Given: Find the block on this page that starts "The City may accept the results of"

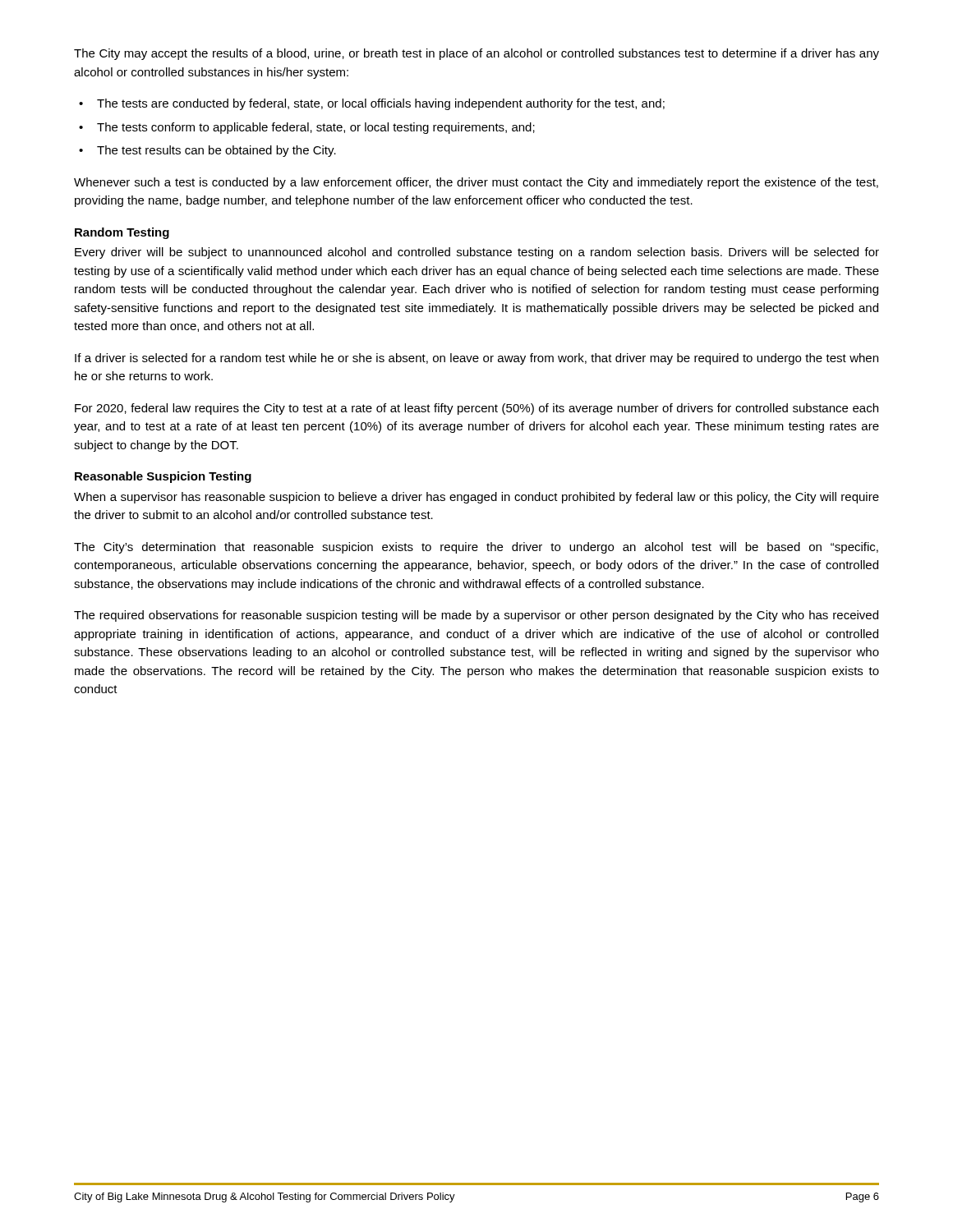Looking at the screenshot, I should coord(476,62).
